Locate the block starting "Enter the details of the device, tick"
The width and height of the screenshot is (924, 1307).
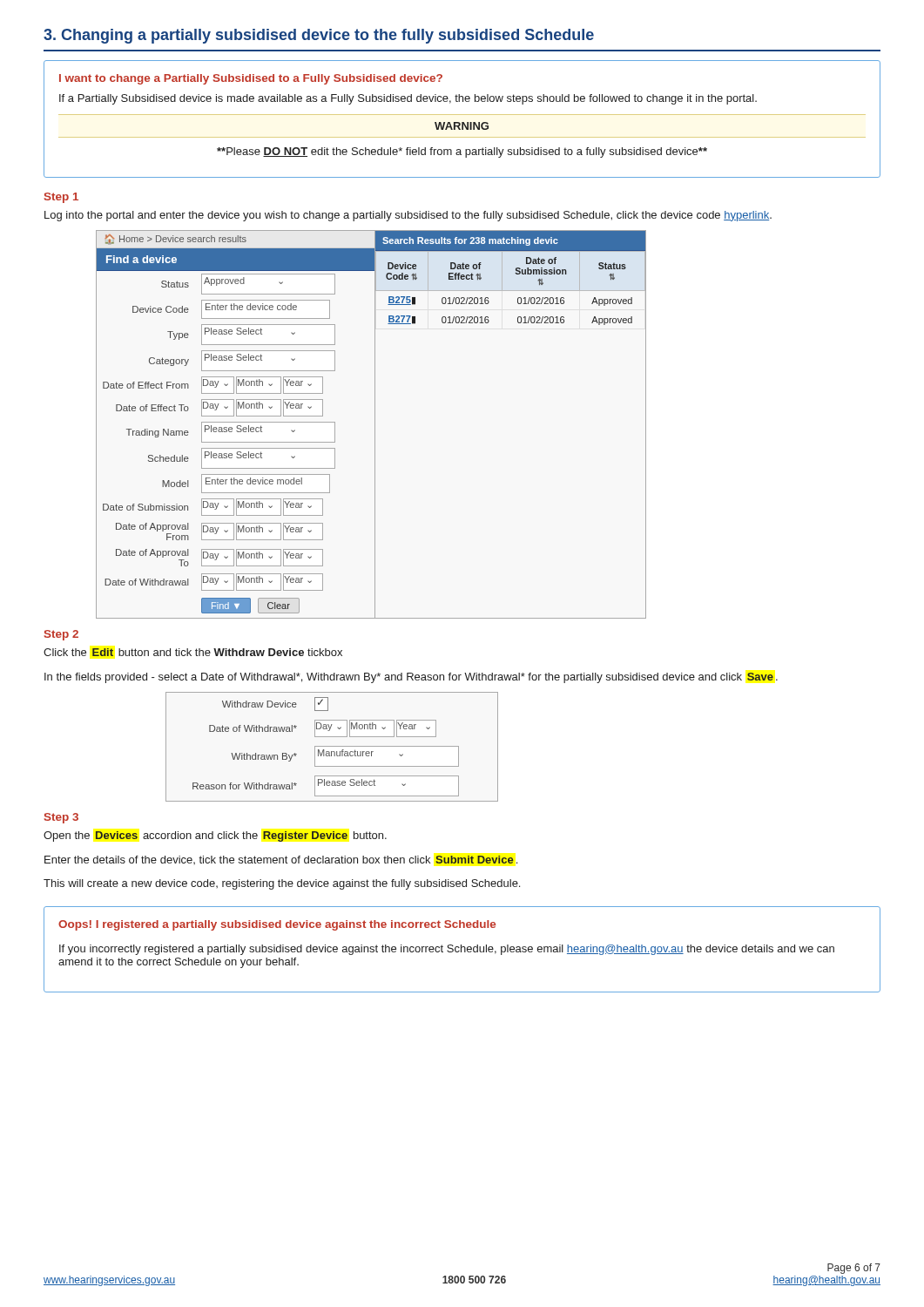(281, 859)
